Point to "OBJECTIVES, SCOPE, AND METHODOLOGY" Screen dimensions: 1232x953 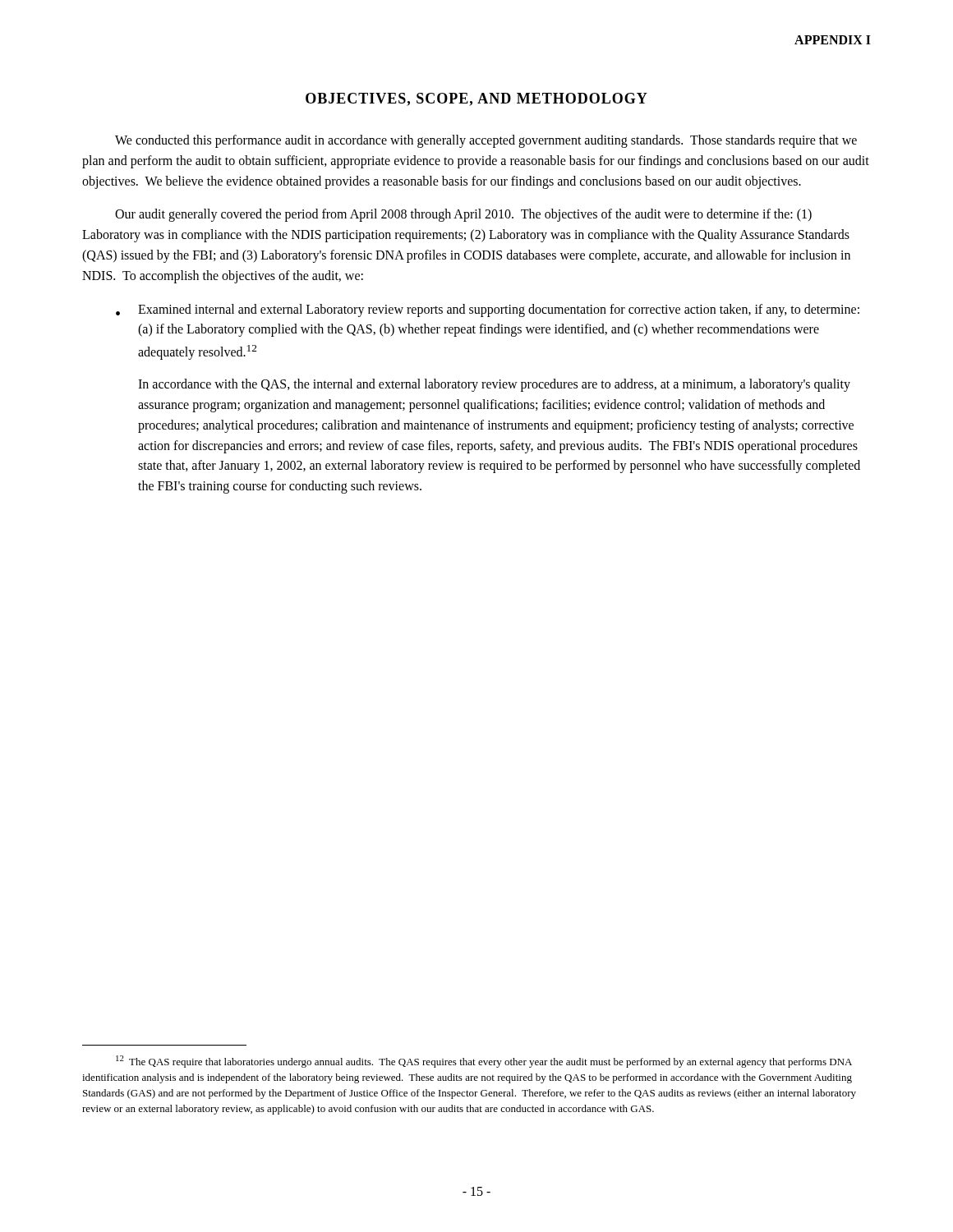point(476,99)
